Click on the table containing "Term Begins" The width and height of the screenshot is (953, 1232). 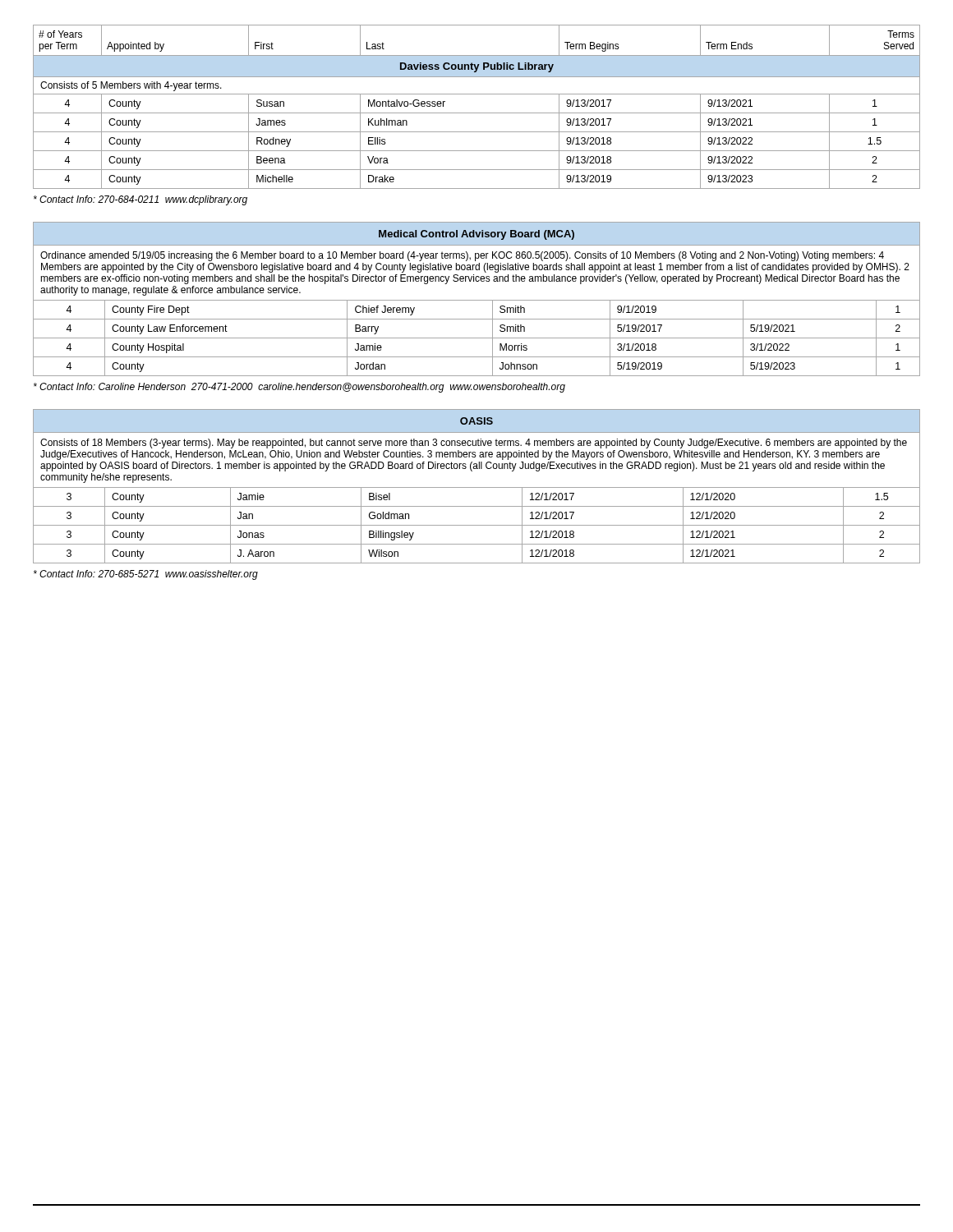[476, 107]
